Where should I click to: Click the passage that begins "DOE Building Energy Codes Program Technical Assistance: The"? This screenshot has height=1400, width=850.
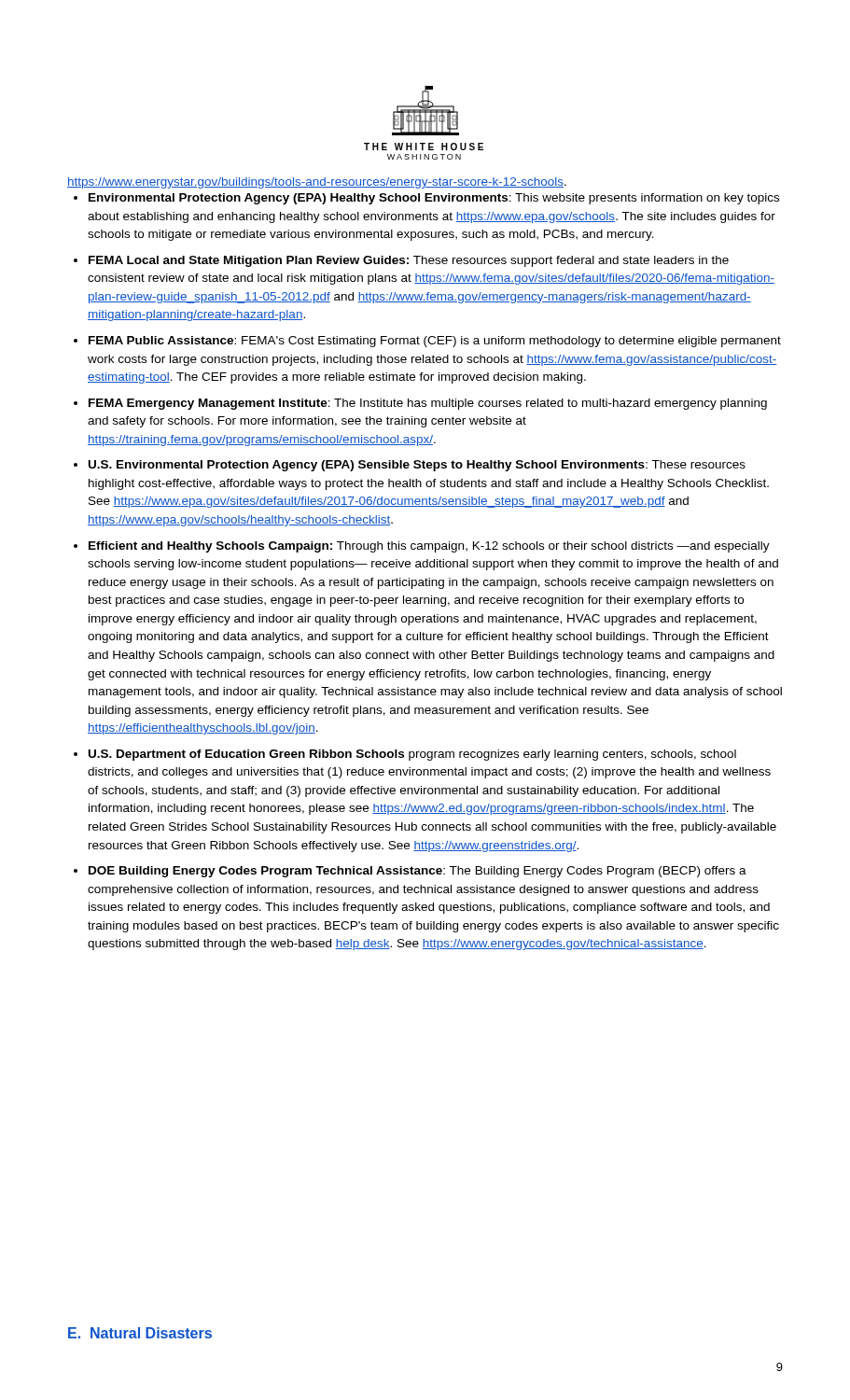pos(433,907)
